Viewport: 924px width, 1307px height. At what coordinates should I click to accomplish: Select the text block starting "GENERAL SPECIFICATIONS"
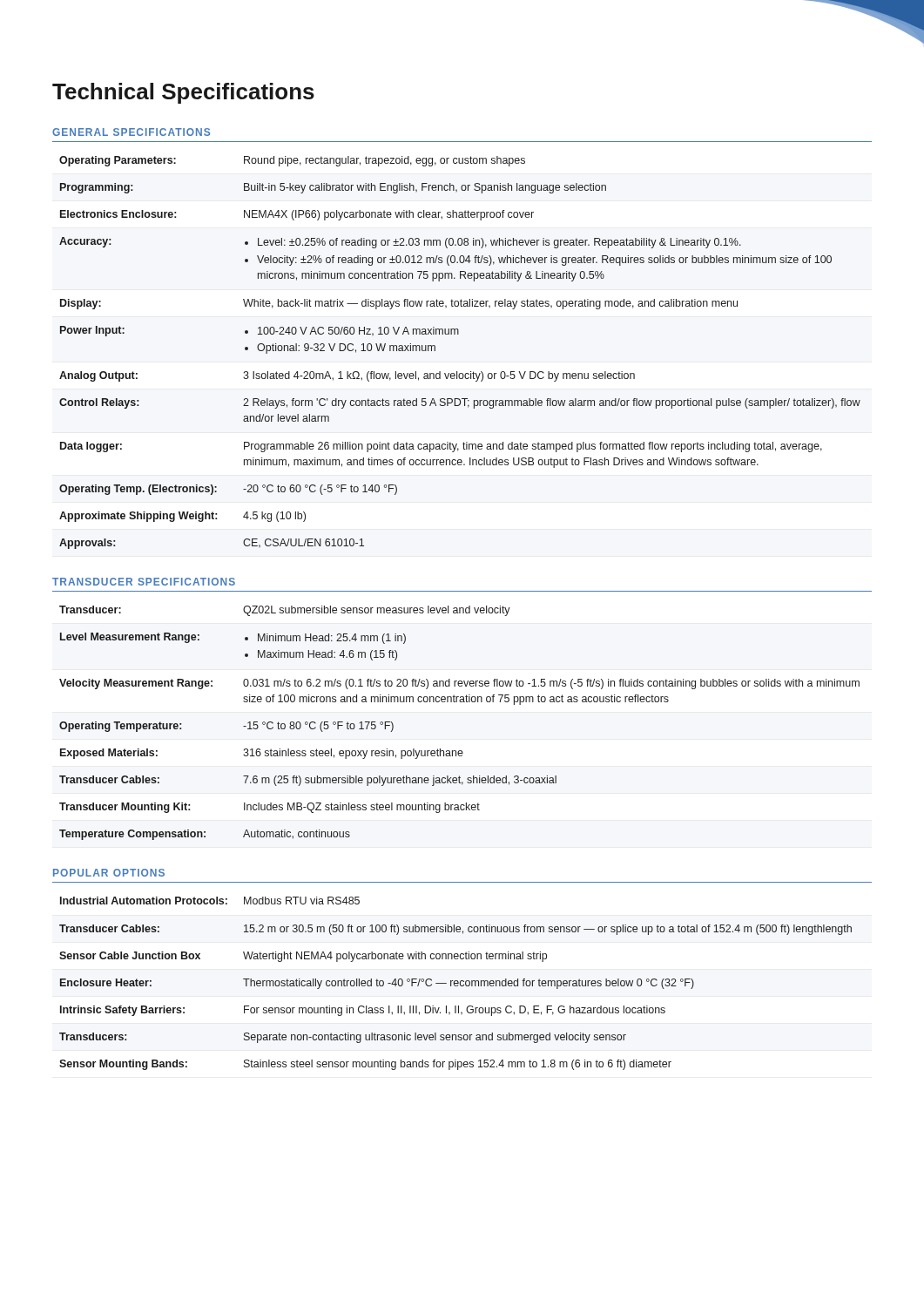click(x=462, y=134)
